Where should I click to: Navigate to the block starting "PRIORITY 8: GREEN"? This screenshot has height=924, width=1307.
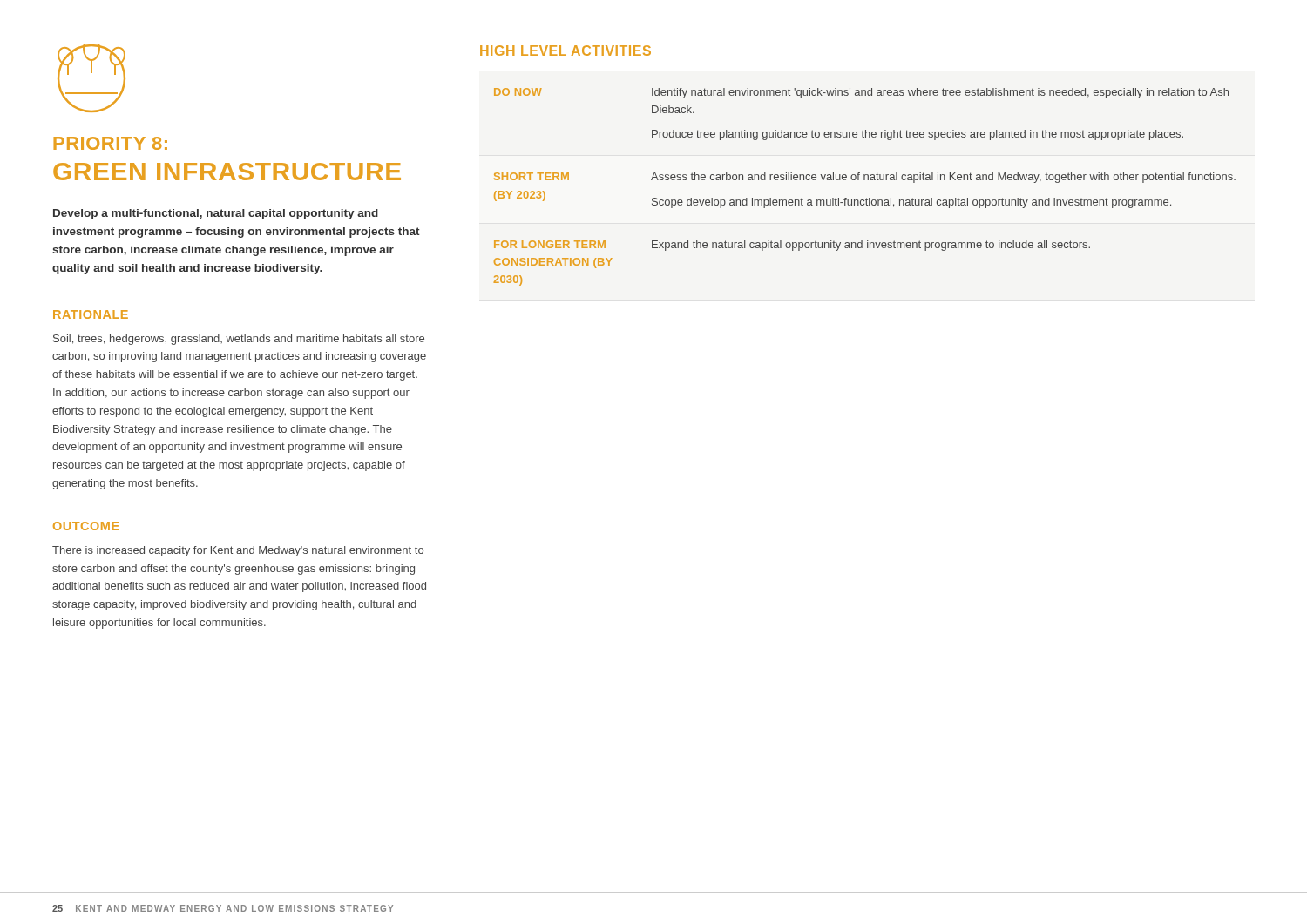tap(240, 159)
